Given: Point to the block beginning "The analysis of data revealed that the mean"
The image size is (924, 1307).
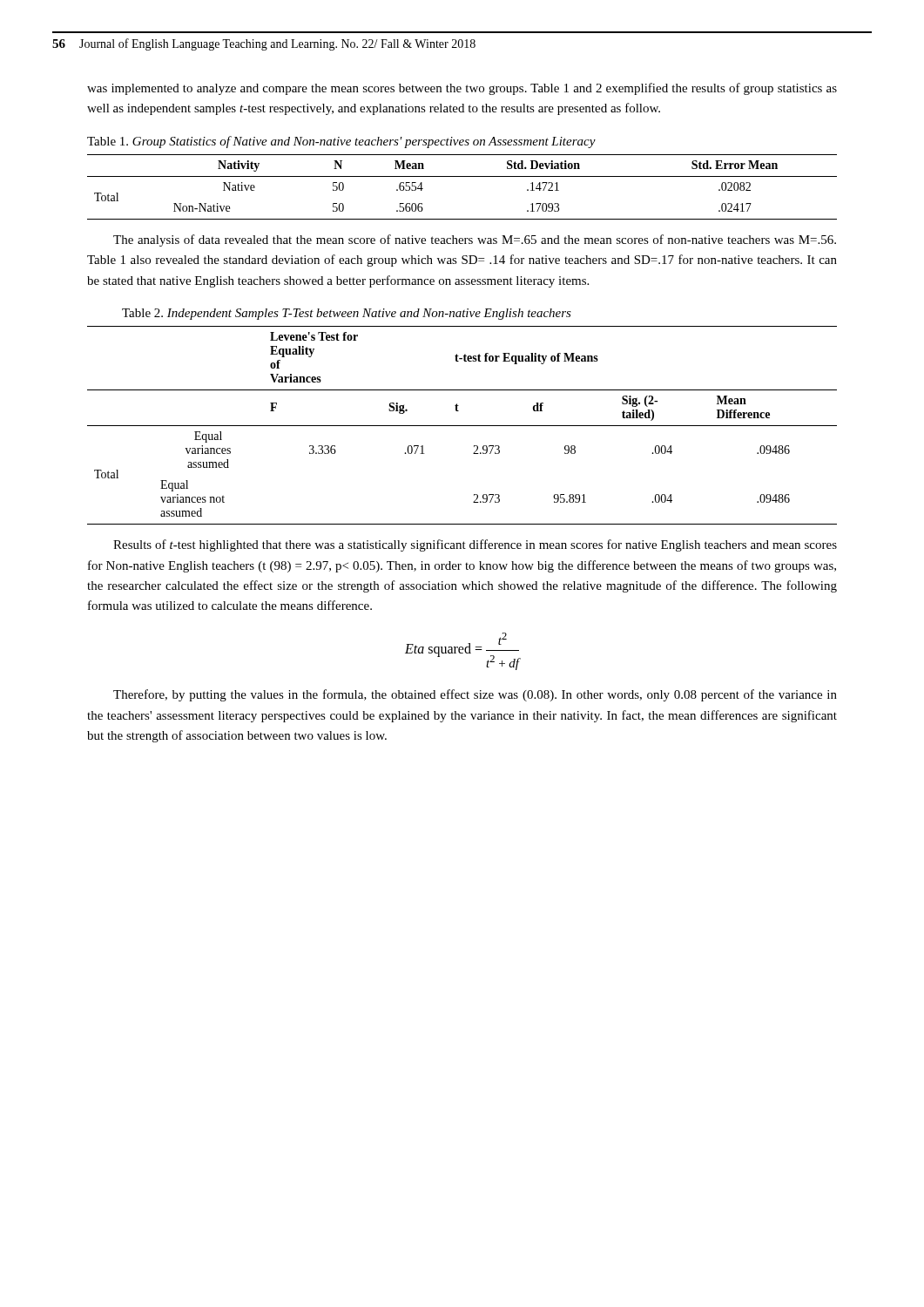Looking at the screenshot, I should [x=462, y=260].
